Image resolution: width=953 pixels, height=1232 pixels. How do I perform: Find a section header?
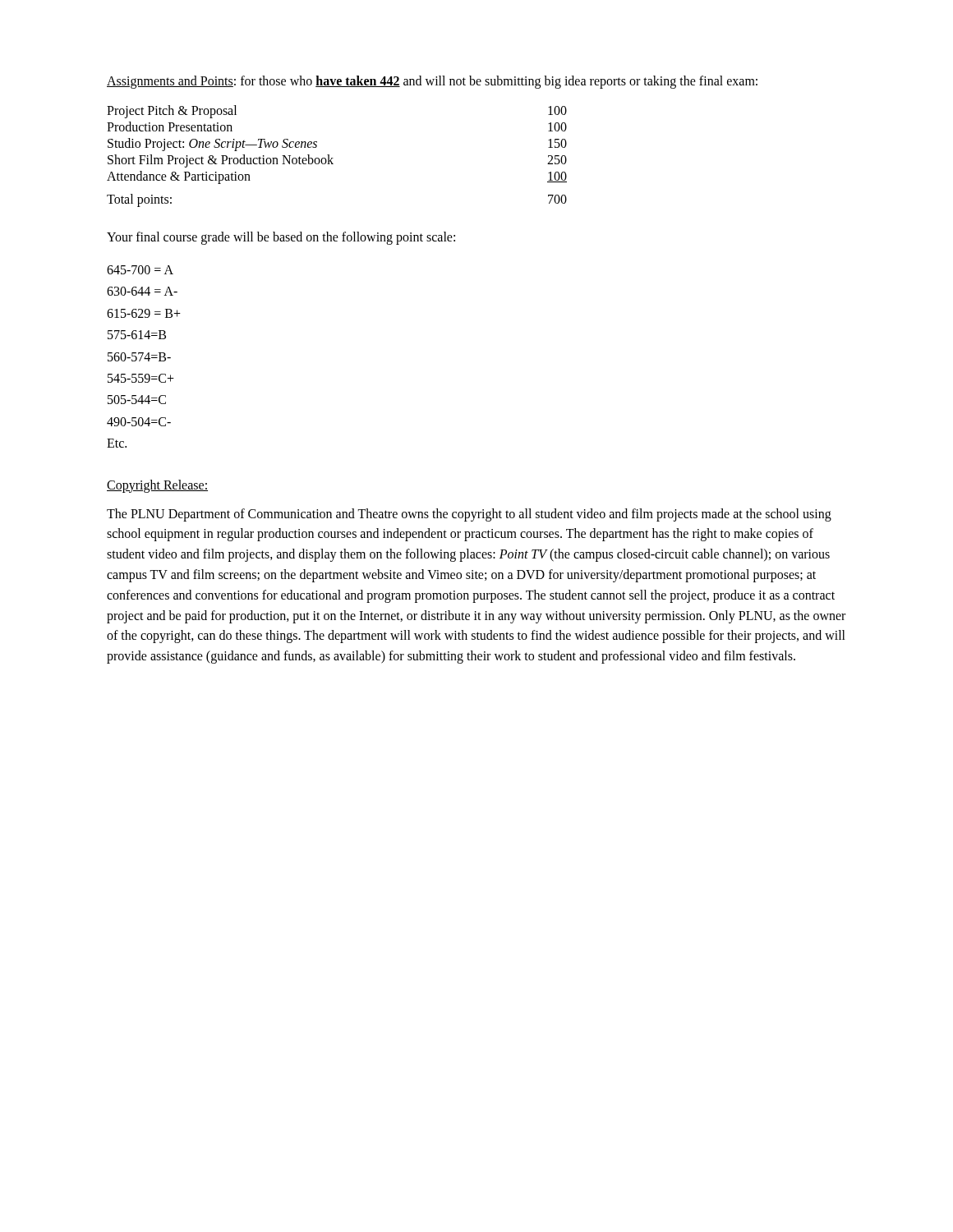pos(157,485)
